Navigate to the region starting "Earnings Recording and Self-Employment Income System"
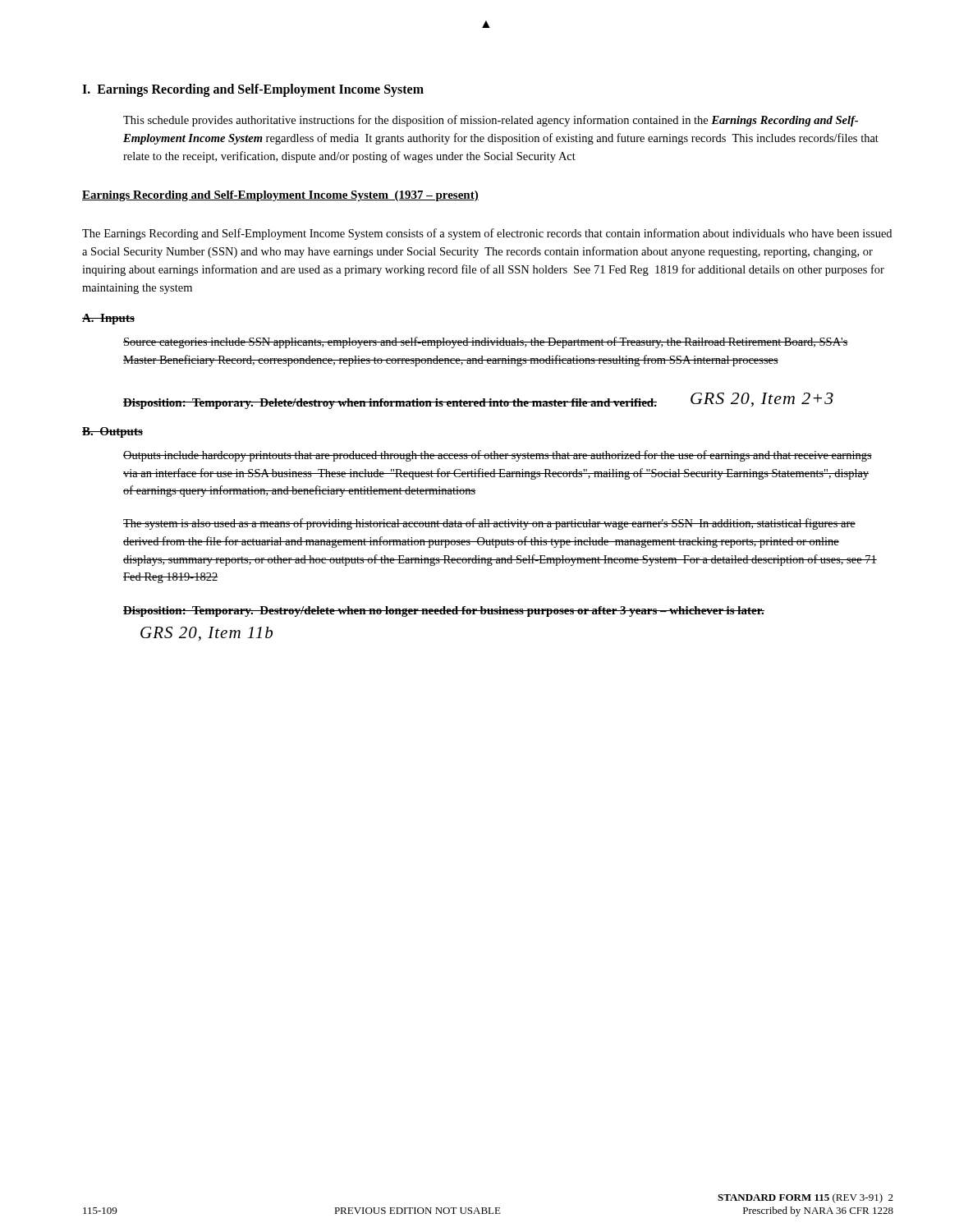The image size is (959, 1232). pos(280,195)
